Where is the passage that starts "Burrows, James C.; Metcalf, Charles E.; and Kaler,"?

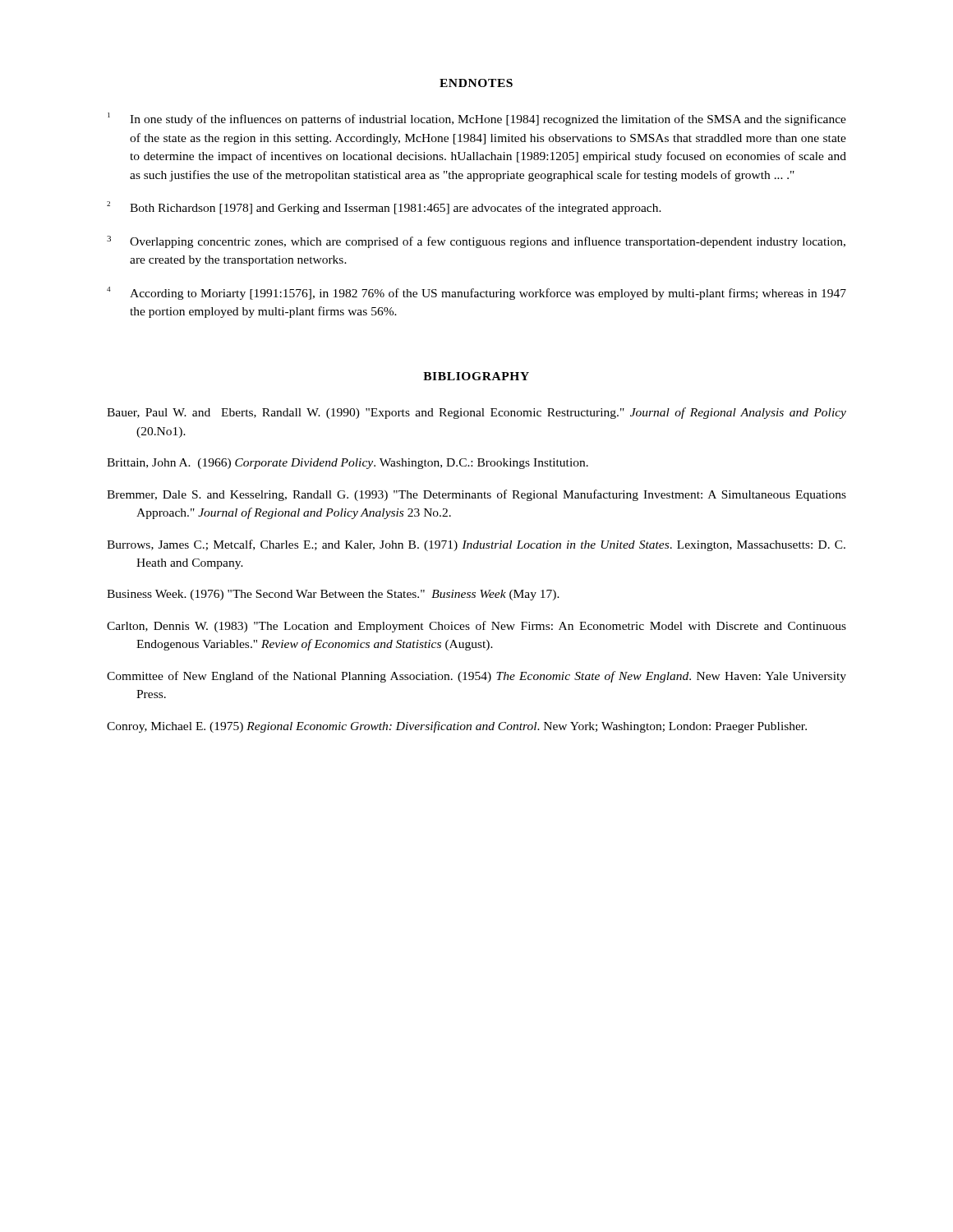click(476, 553)
